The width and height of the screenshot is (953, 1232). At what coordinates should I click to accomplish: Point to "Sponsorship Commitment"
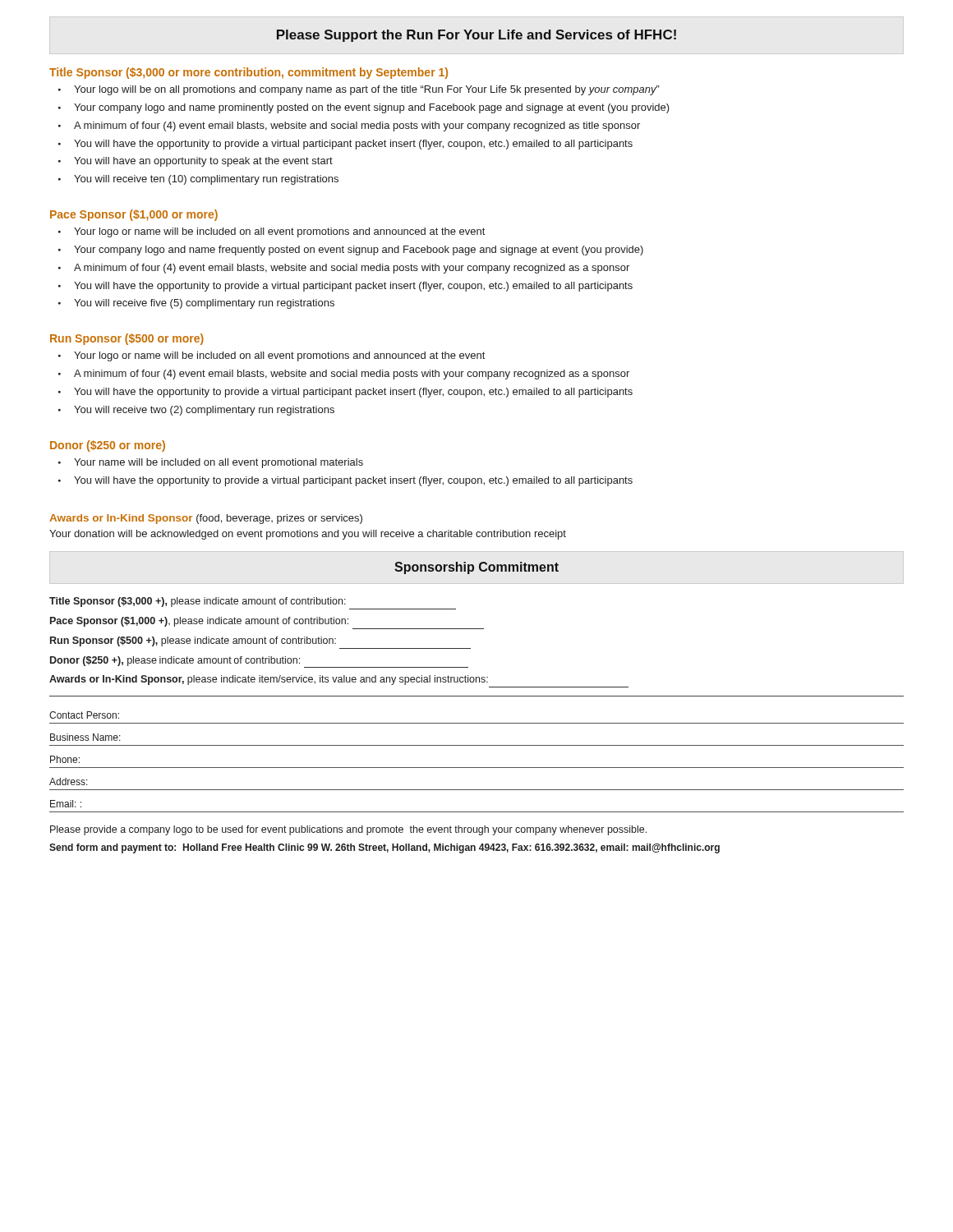(x=476, y=567)
